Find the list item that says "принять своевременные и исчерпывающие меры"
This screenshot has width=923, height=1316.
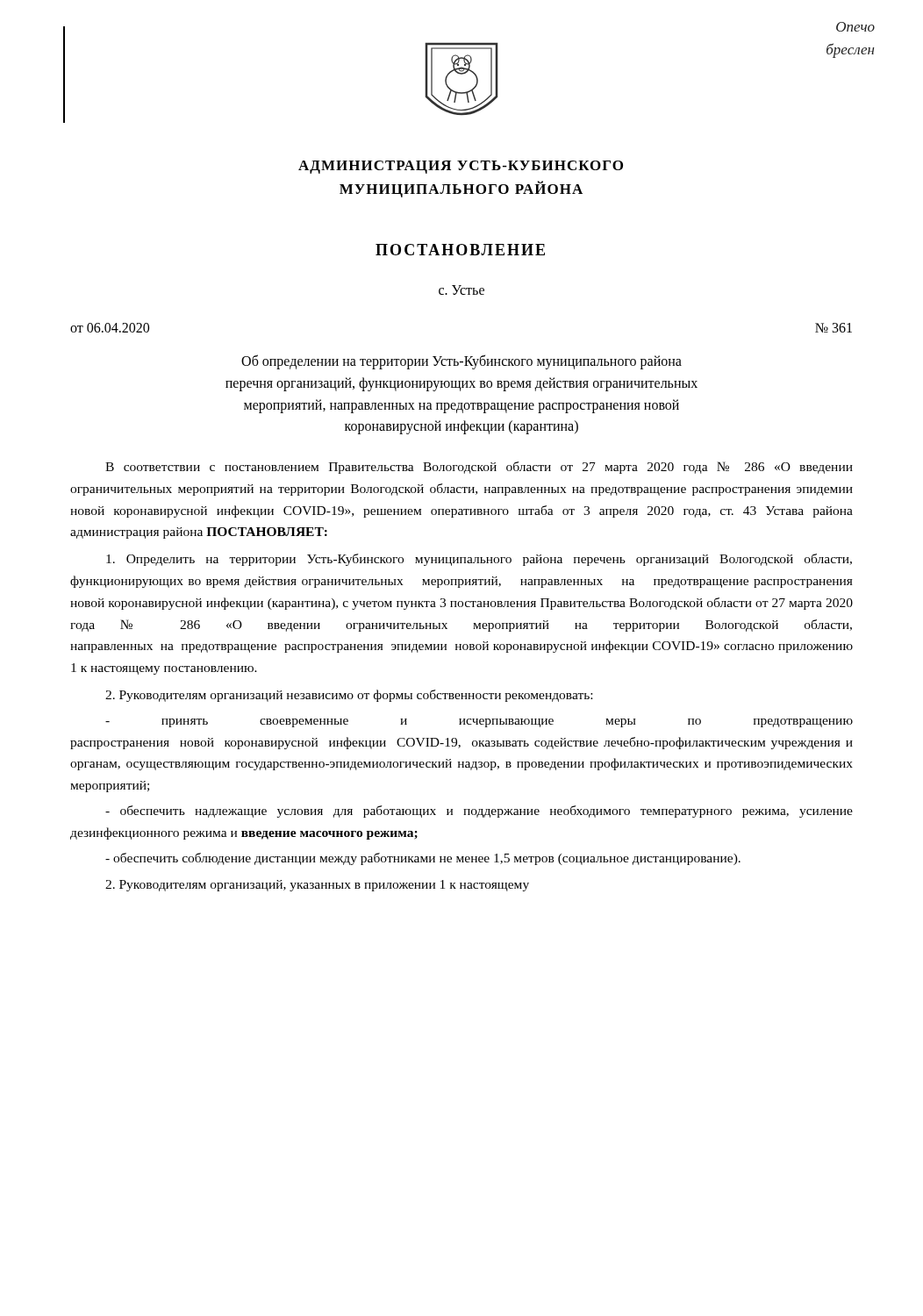462,753
